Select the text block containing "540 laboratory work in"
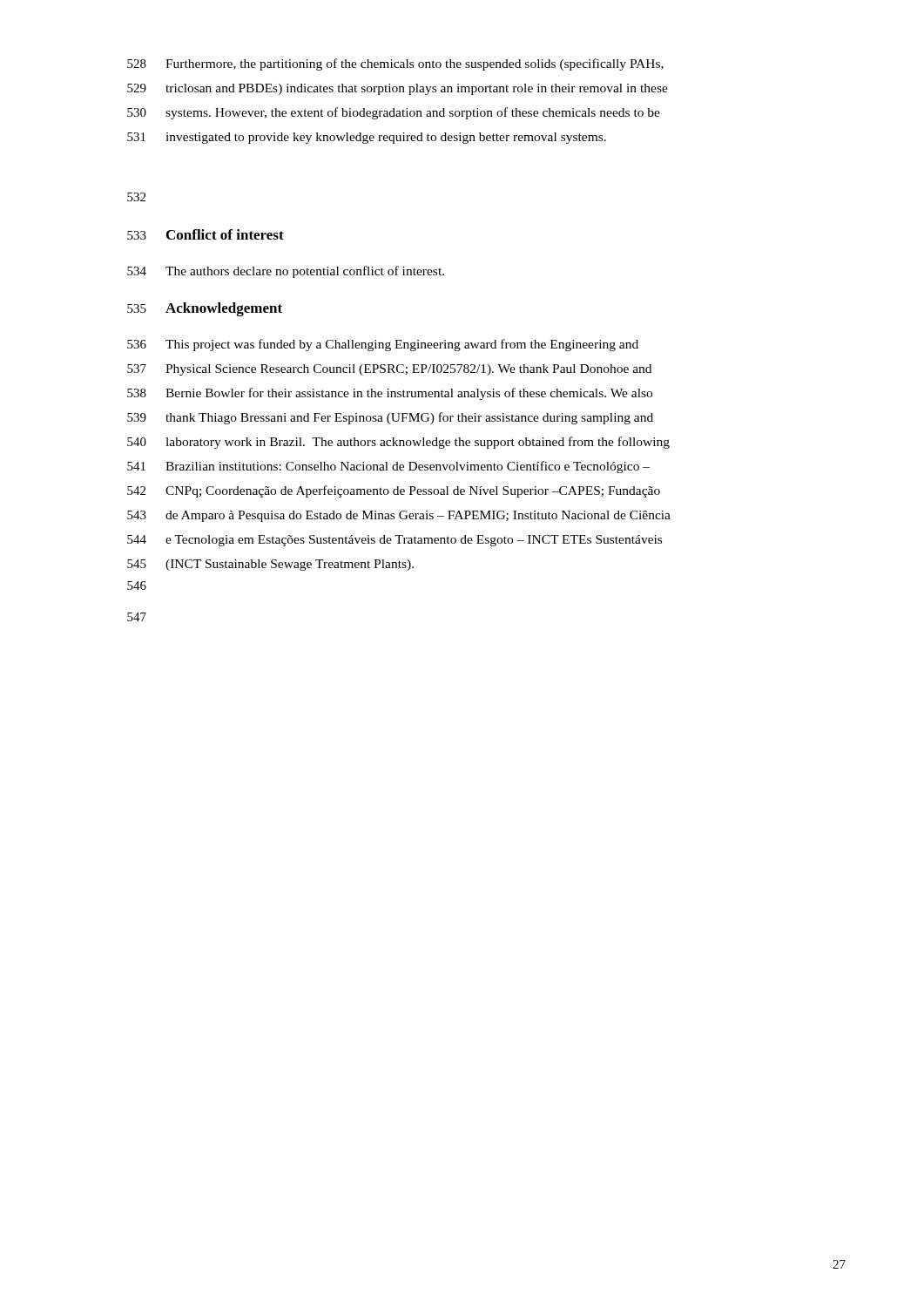 [475, 442]
